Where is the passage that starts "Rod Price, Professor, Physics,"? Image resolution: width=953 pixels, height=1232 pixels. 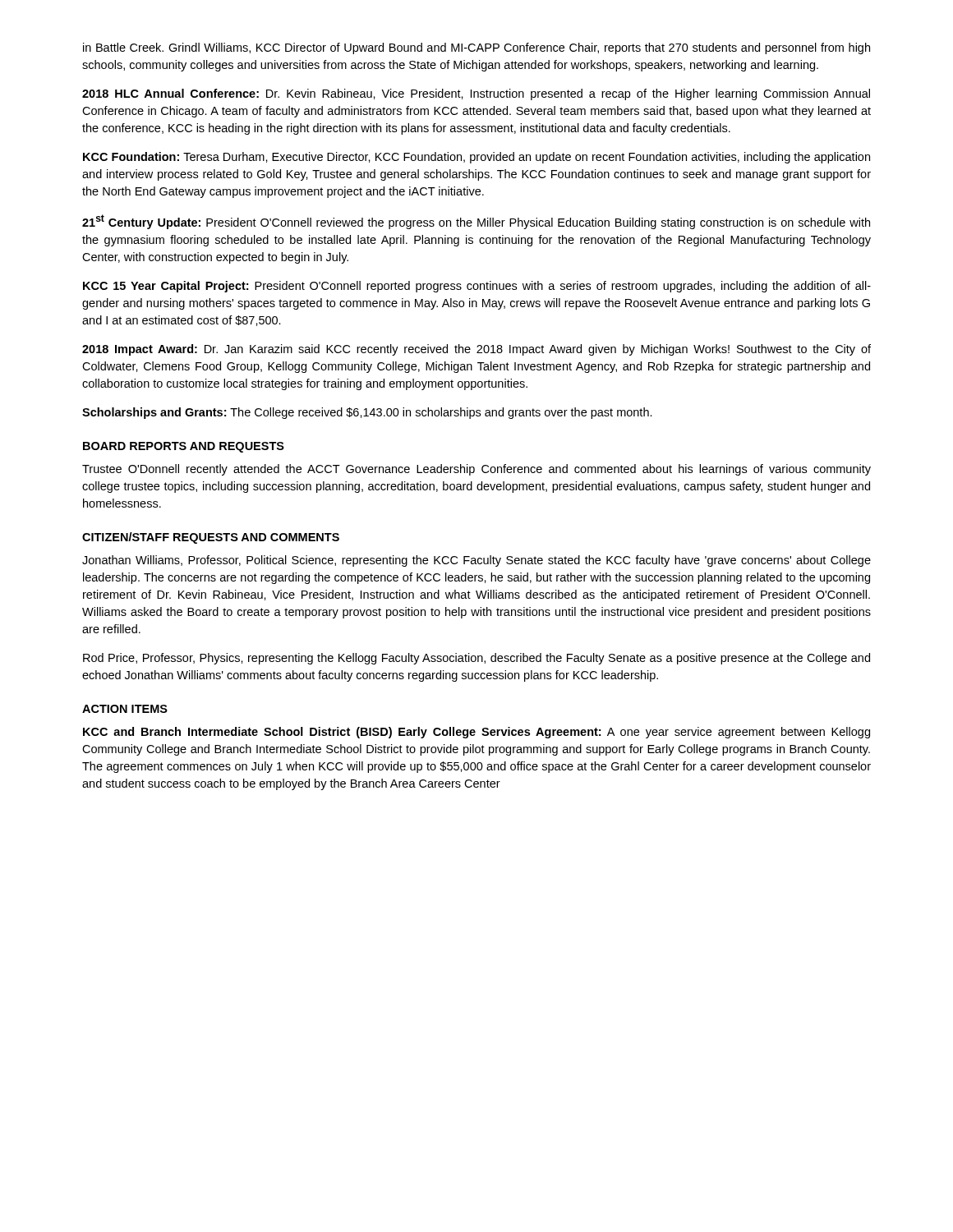[476, 667]
